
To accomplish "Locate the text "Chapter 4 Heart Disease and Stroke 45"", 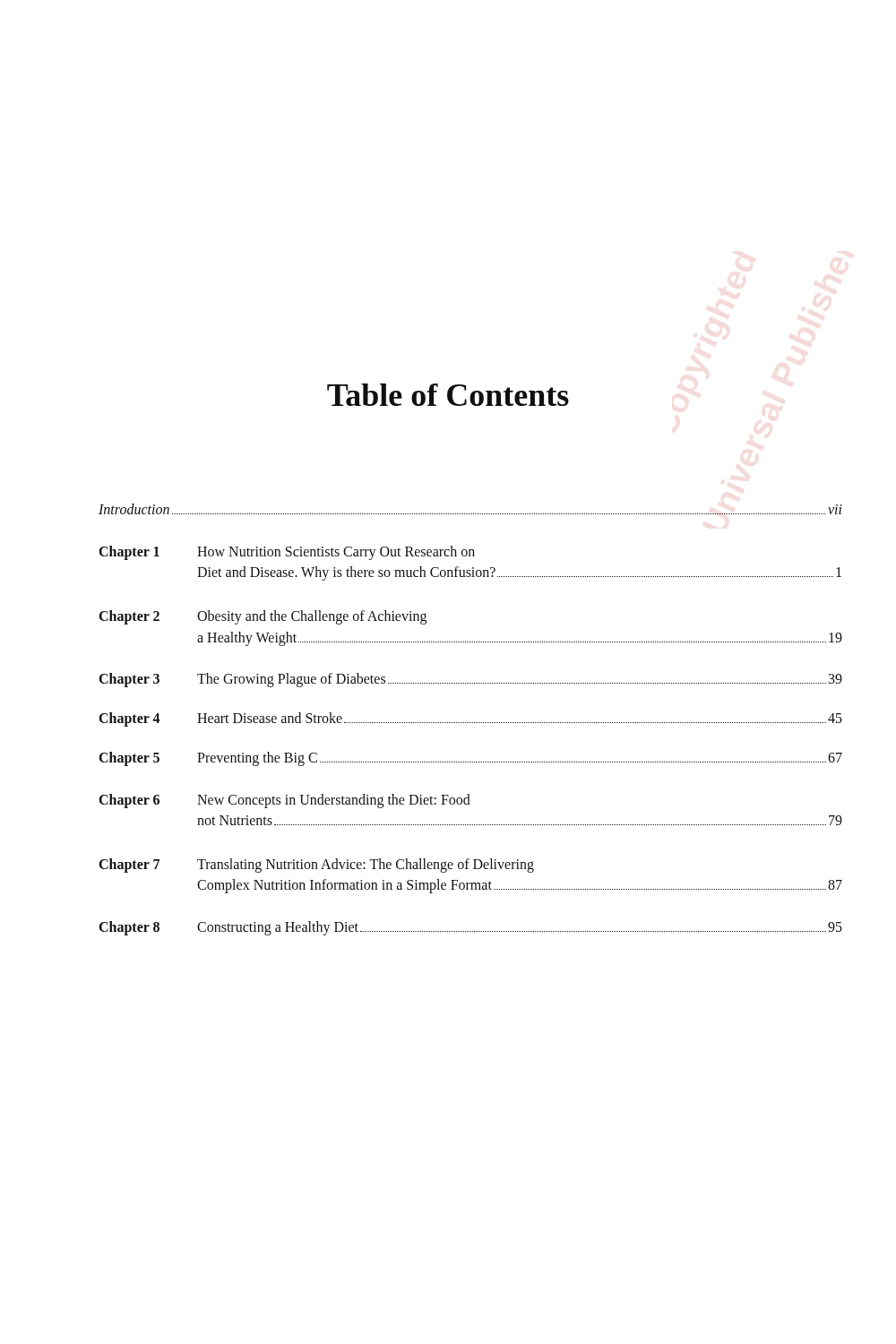I will (470, 718).
